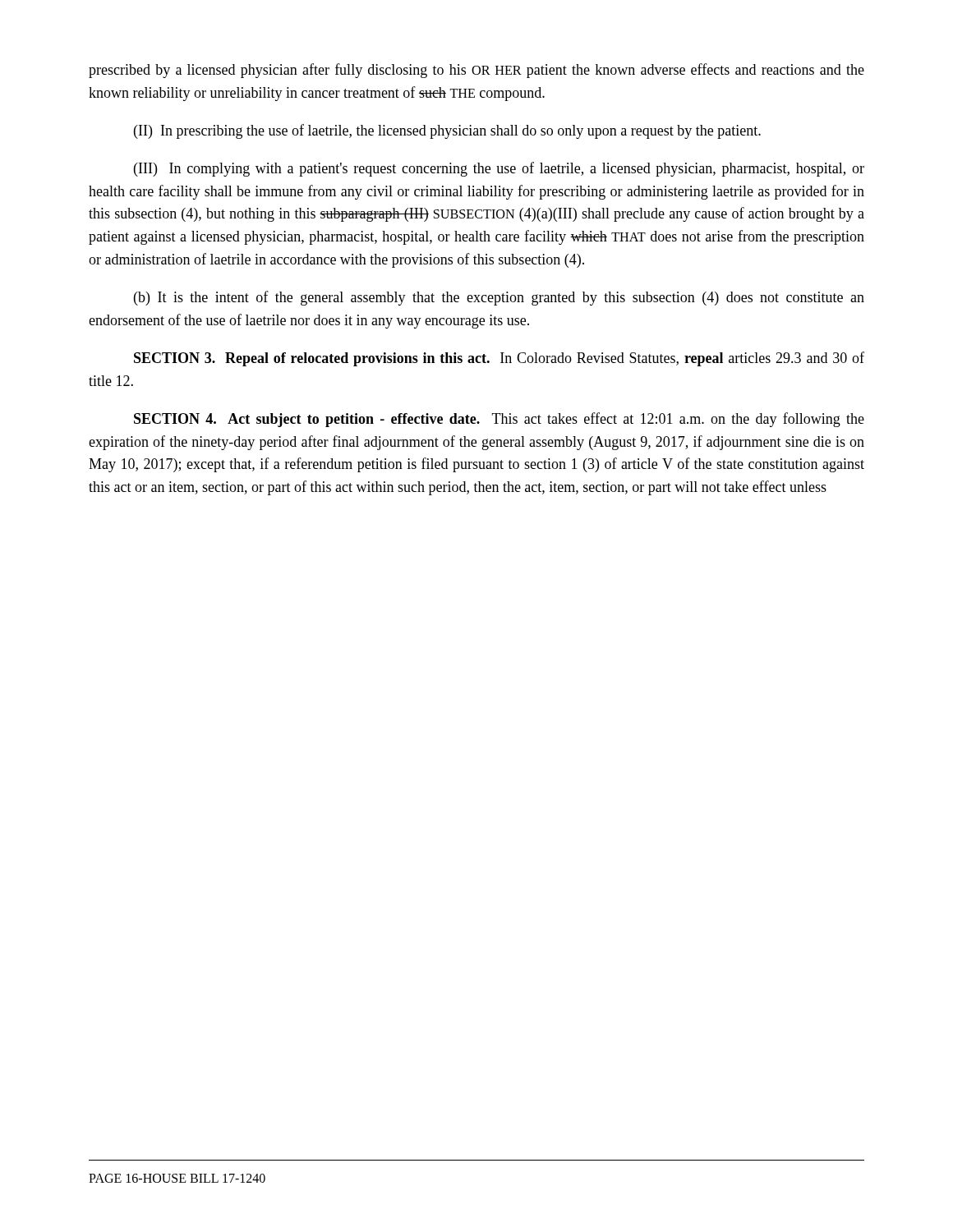
Task: Where is the passage that starts "SECTION 4. Act subject"?
Action: tap(476, 453)
